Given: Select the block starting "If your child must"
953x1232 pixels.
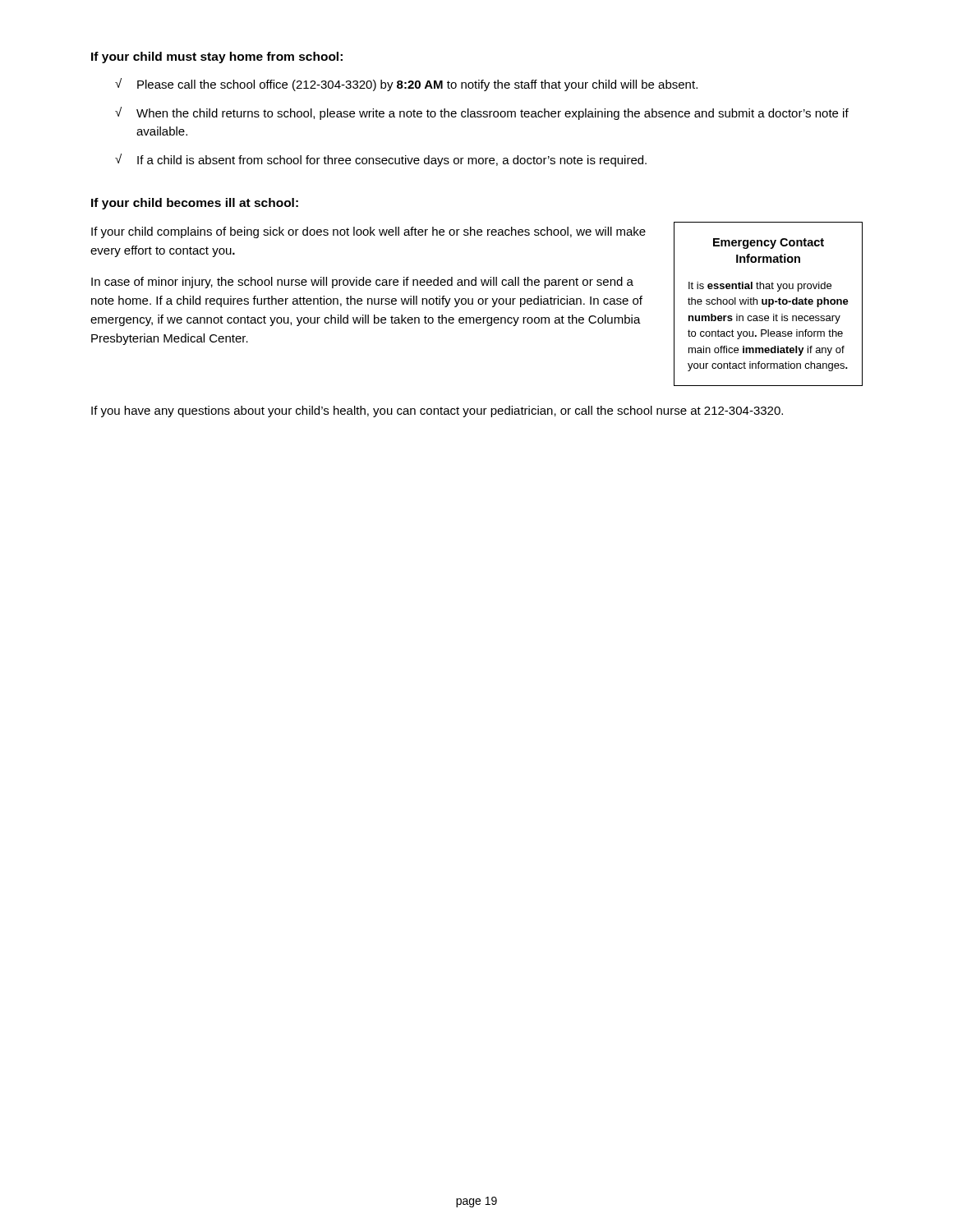Looking at the screenshot, I should point(217,56).
